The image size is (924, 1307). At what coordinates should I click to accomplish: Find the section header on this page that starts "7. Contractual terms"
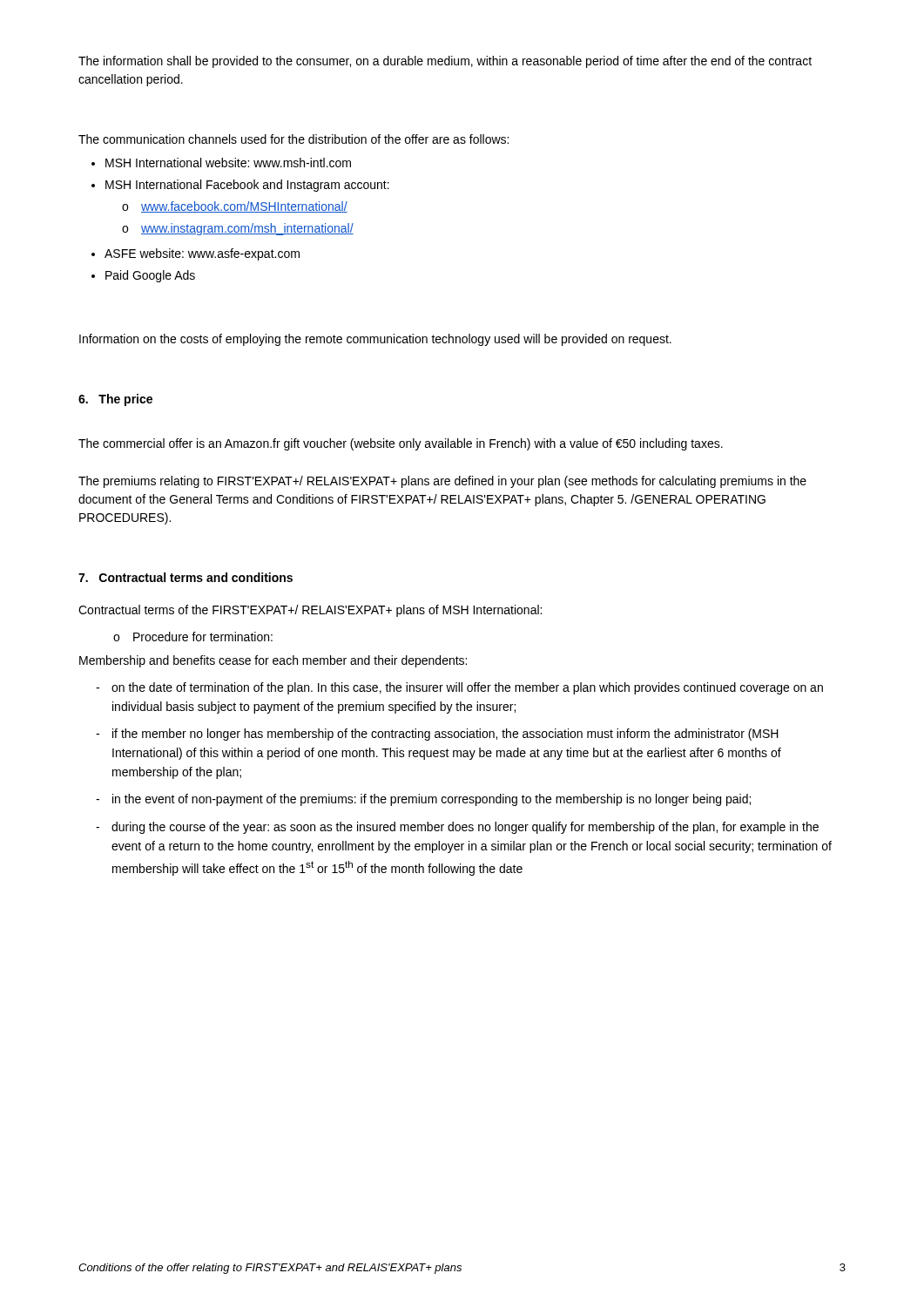(x=186, y=578)
